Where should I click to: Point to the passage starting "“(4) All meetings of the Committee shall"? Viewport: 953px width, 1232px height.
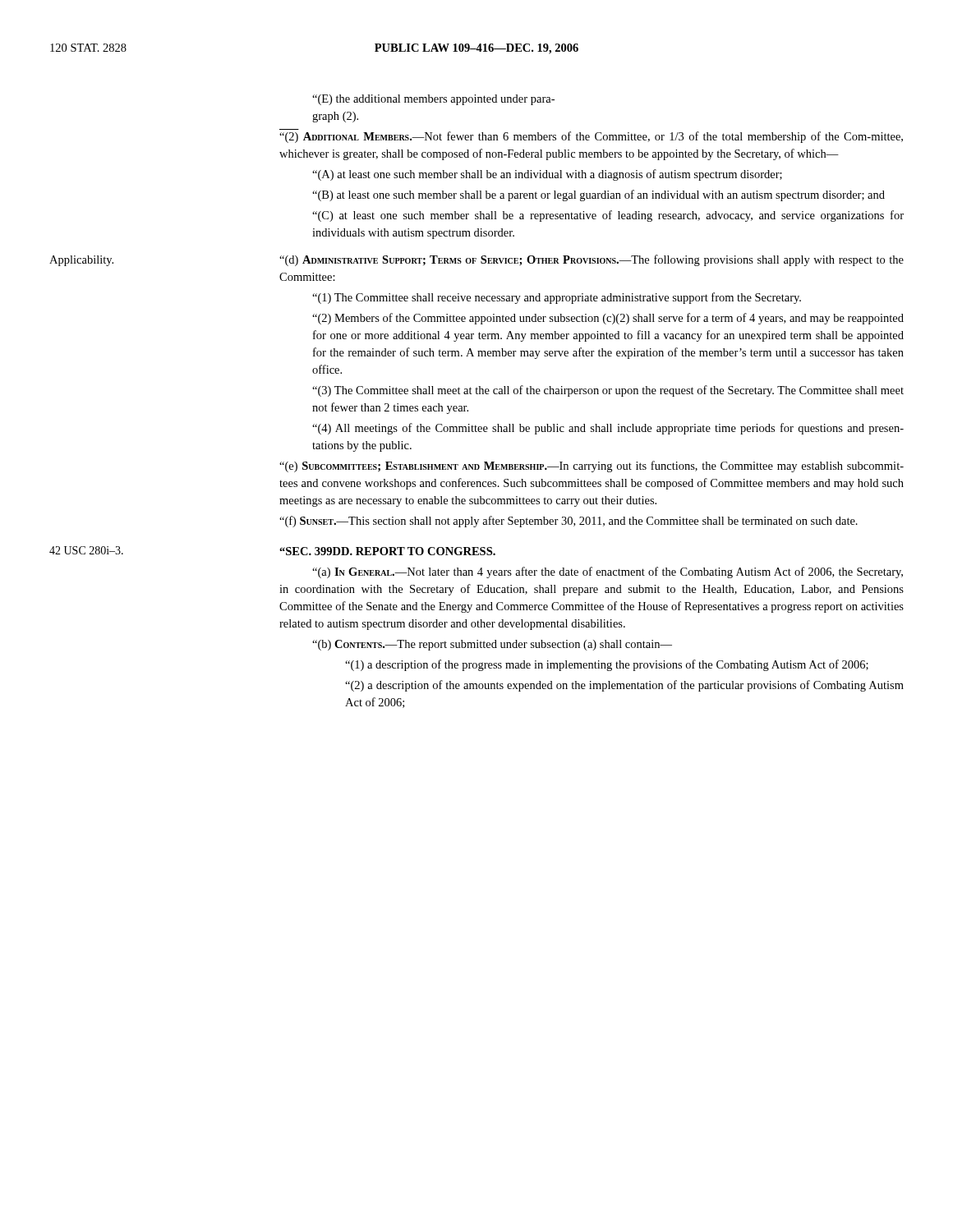click(x=592, y=437)
